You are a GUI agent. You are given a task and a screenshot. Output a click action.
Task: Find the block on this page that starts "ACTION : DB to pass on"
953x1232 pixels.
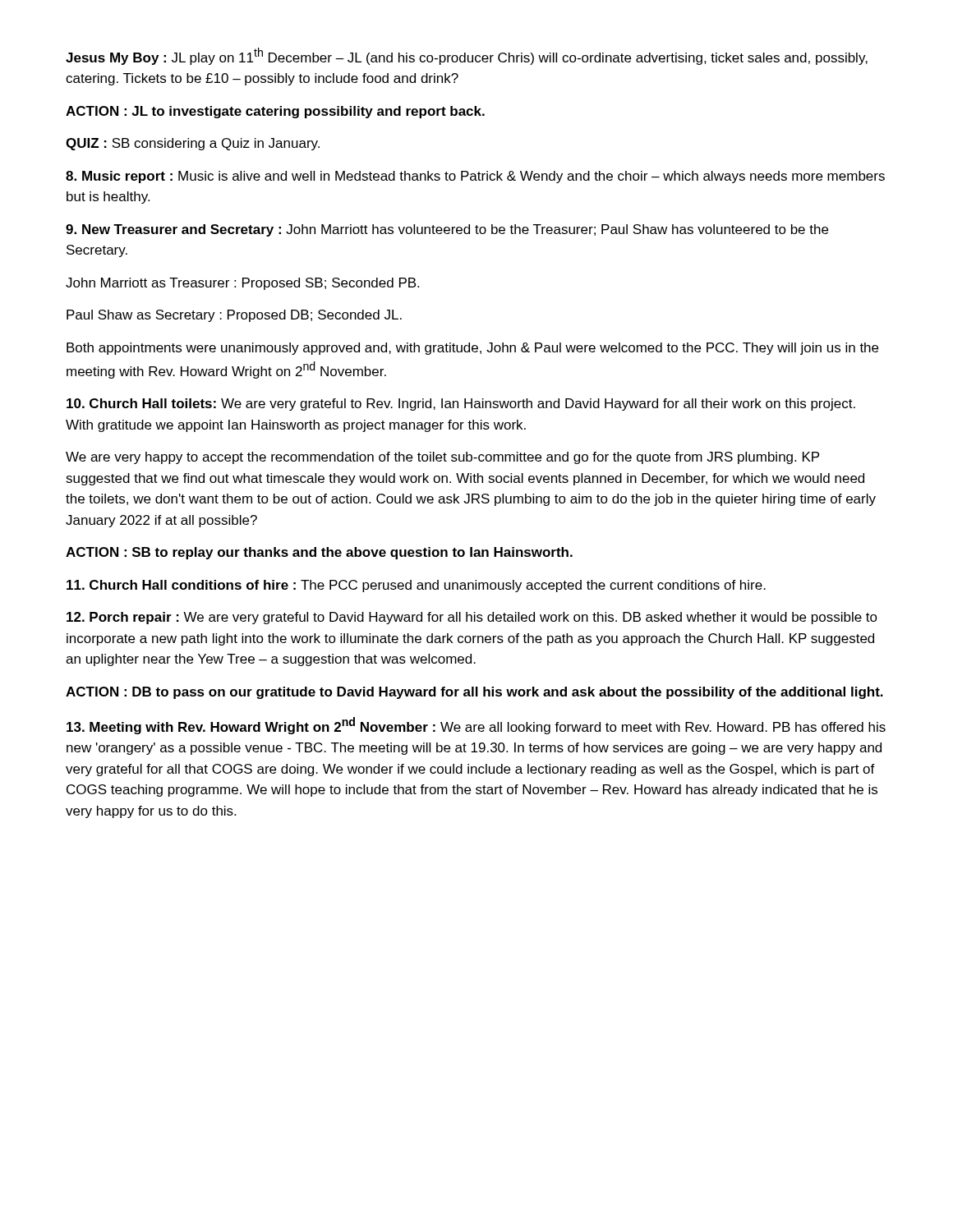point(475,692)
